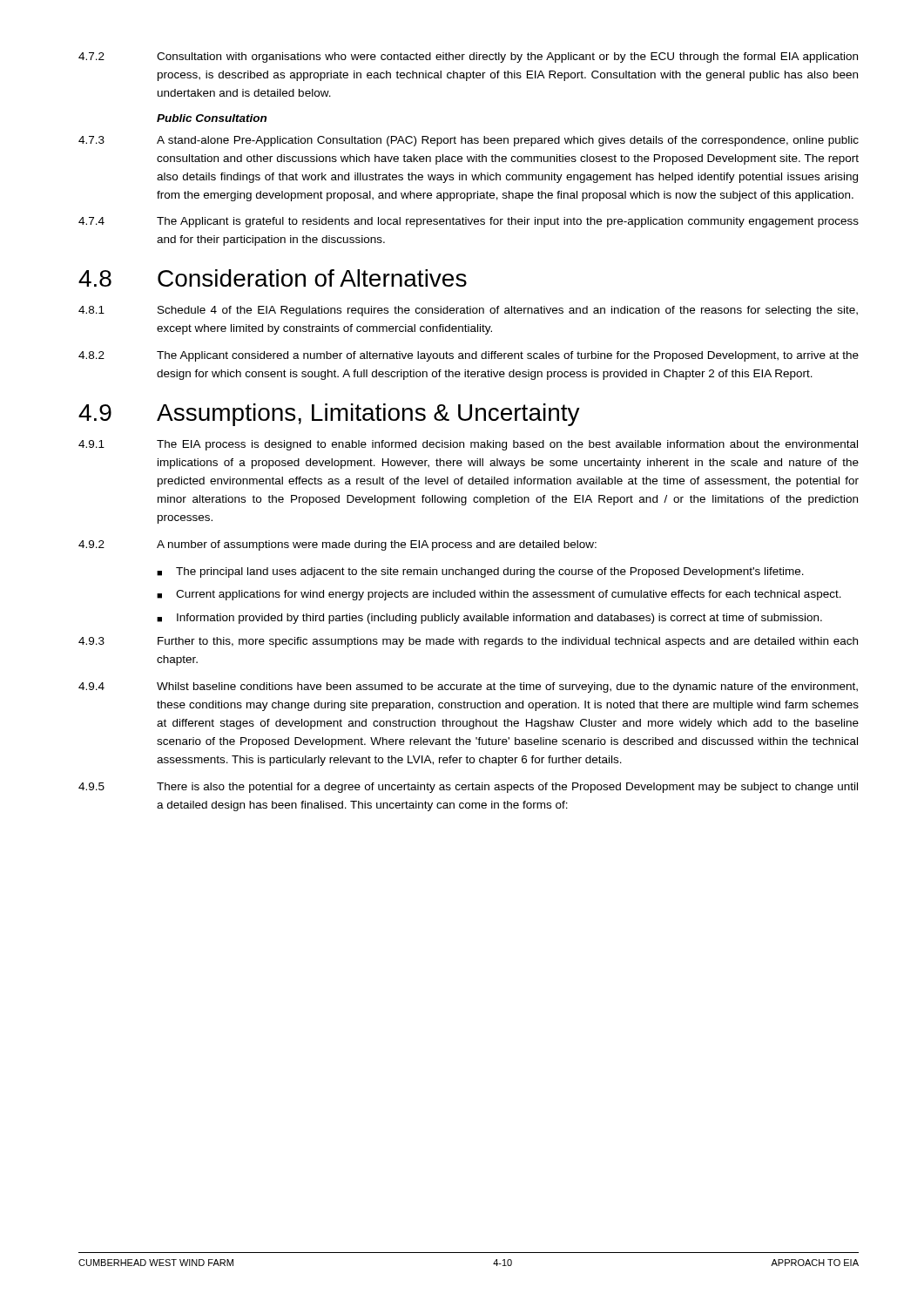The image size is (924, 1307).
Task: Point to the block beginning "4.9.2 A number of assumptions were"
Action: point(469,545)
